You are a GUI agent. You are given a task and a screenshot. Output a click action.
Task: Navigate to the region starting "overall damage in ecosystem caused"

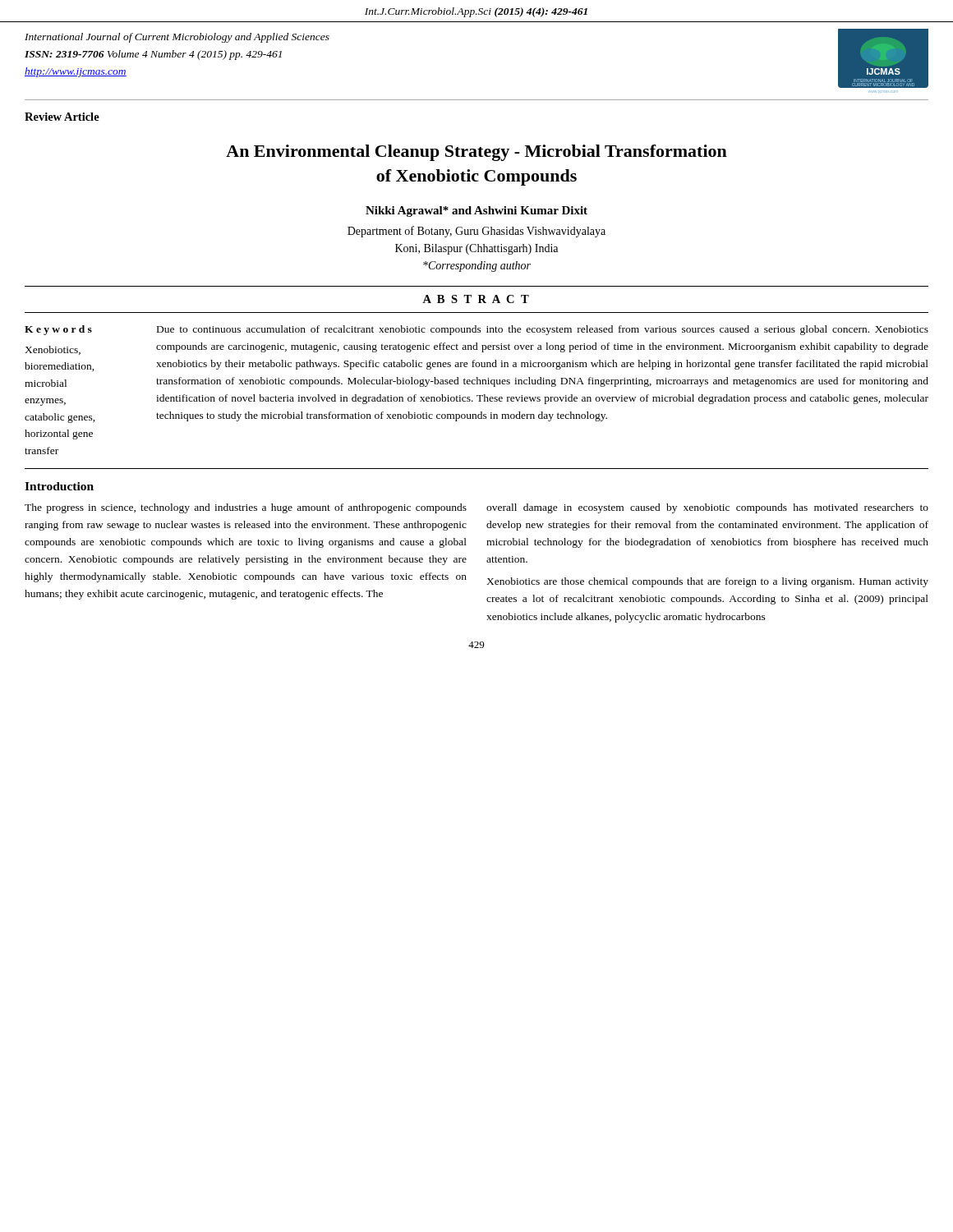[x=707, y=508]
